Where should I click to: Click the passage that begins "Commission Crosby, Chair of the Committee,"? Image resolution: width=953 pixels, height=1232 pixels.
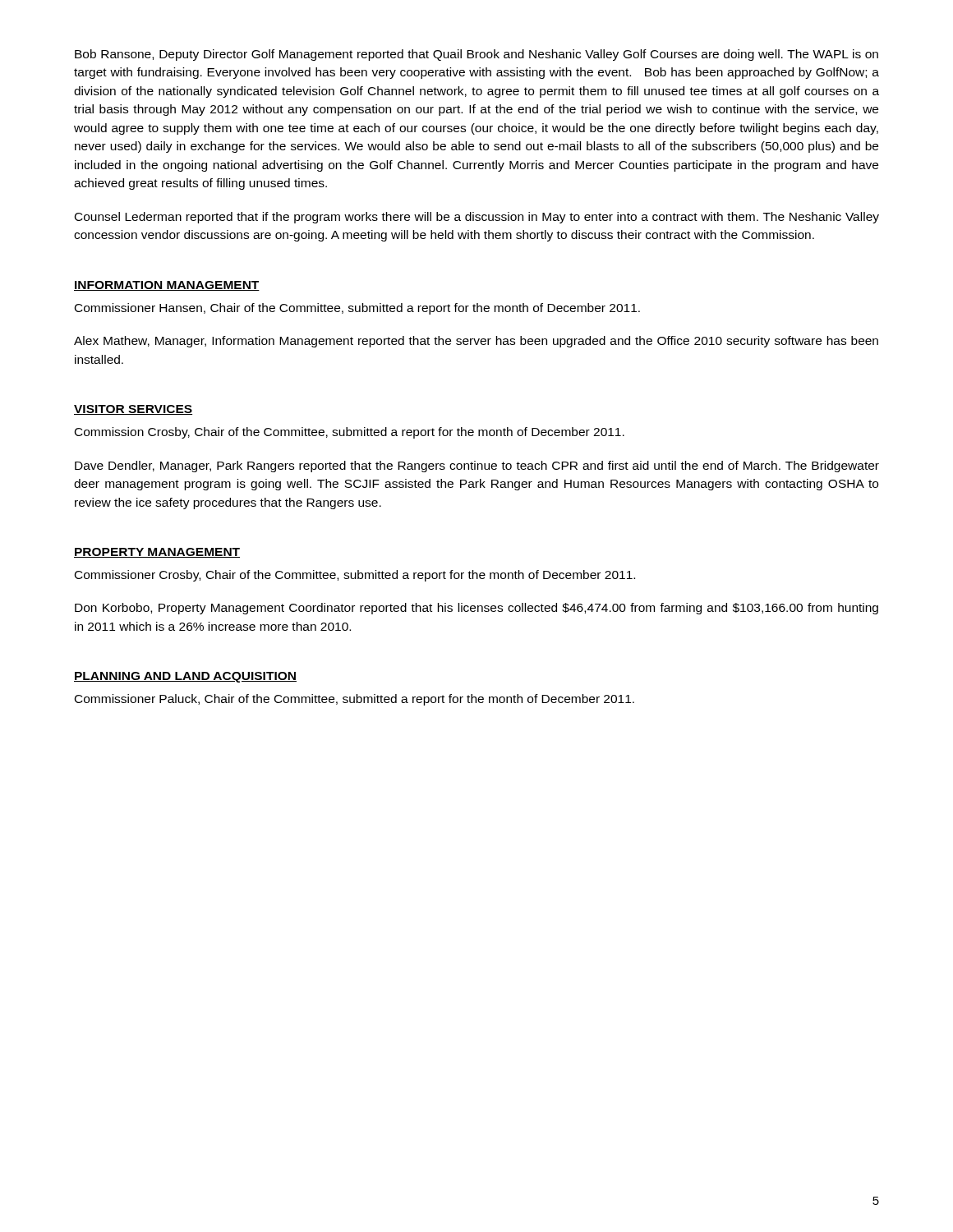click(350, 432)
